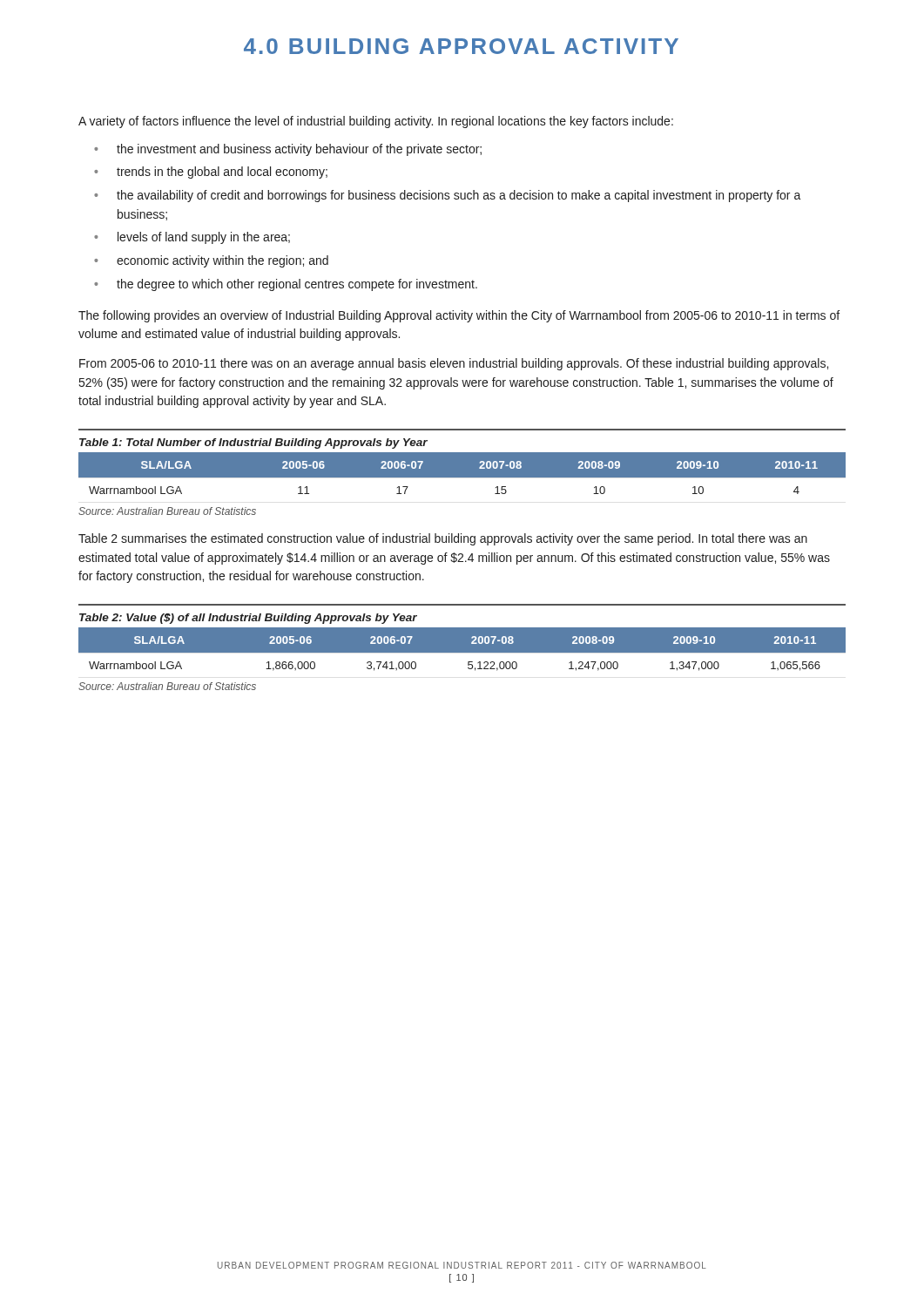Find the text block starting "The following provides an overview of"
Viewport: 924px width, 1307px height.
[459, 324]
